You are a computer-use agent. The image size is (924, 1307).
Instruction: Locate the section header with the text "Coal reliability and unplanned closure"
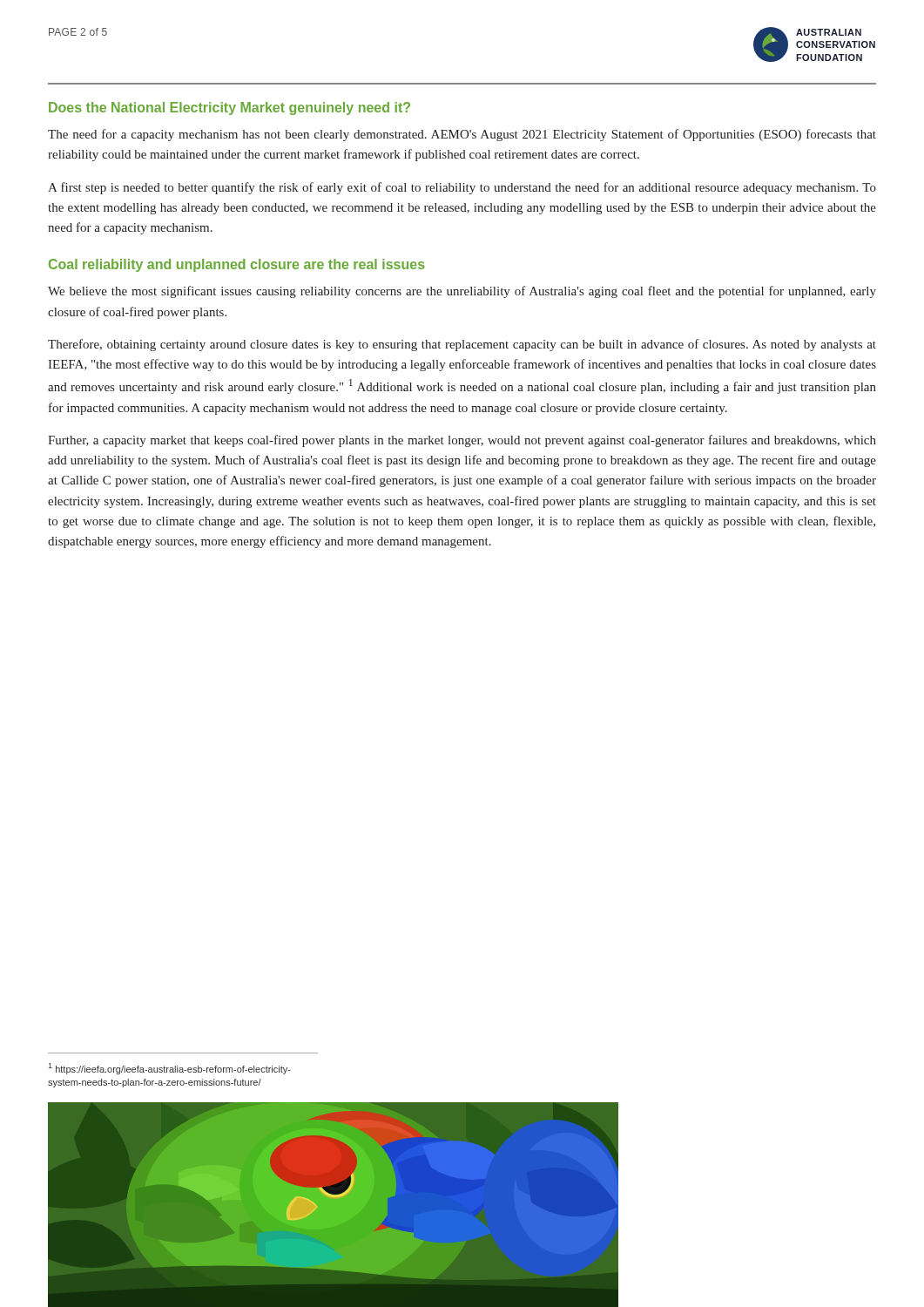coord(236,265)
